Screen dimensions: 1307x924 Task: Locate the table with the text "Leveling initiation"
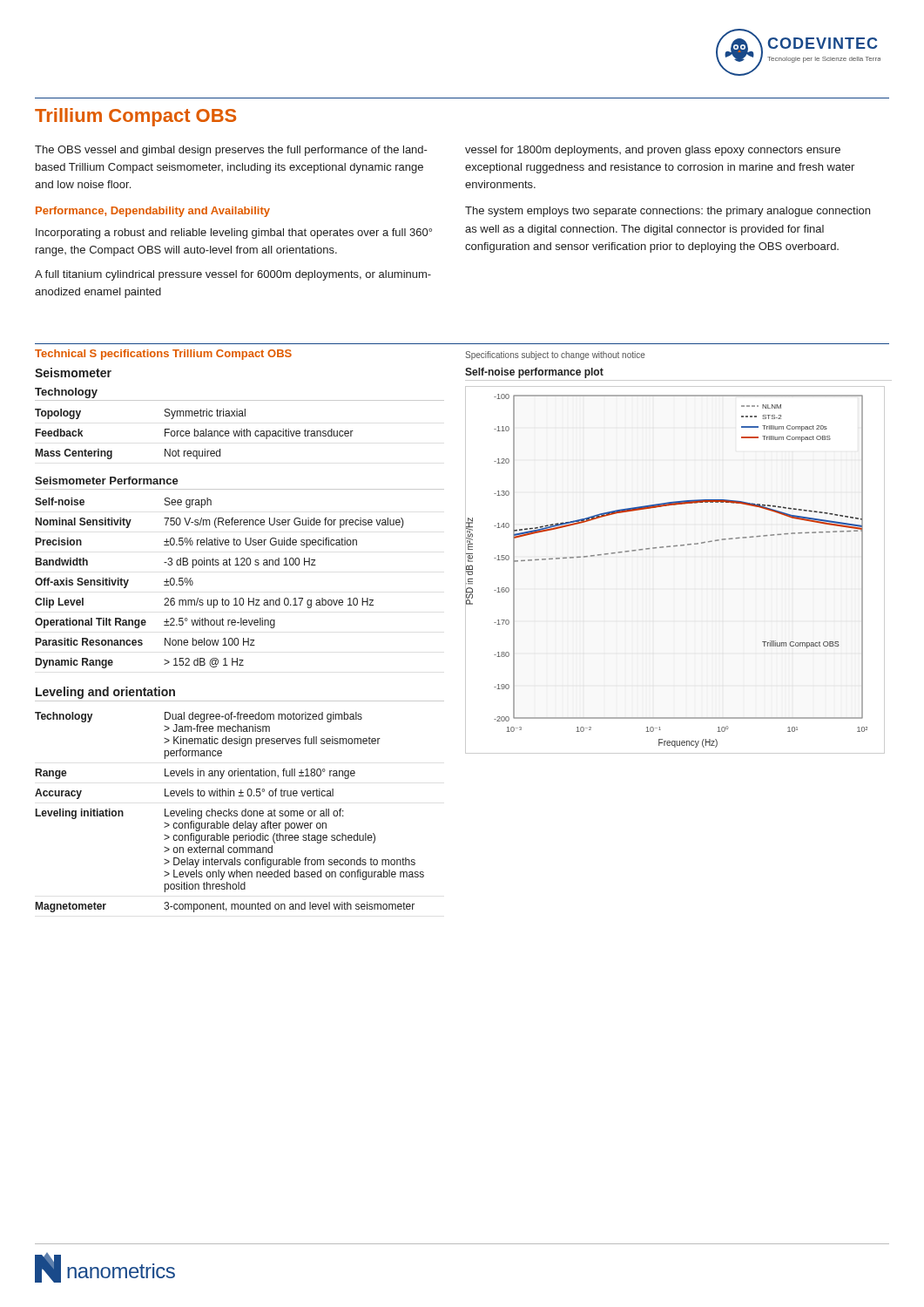point(240,812)
